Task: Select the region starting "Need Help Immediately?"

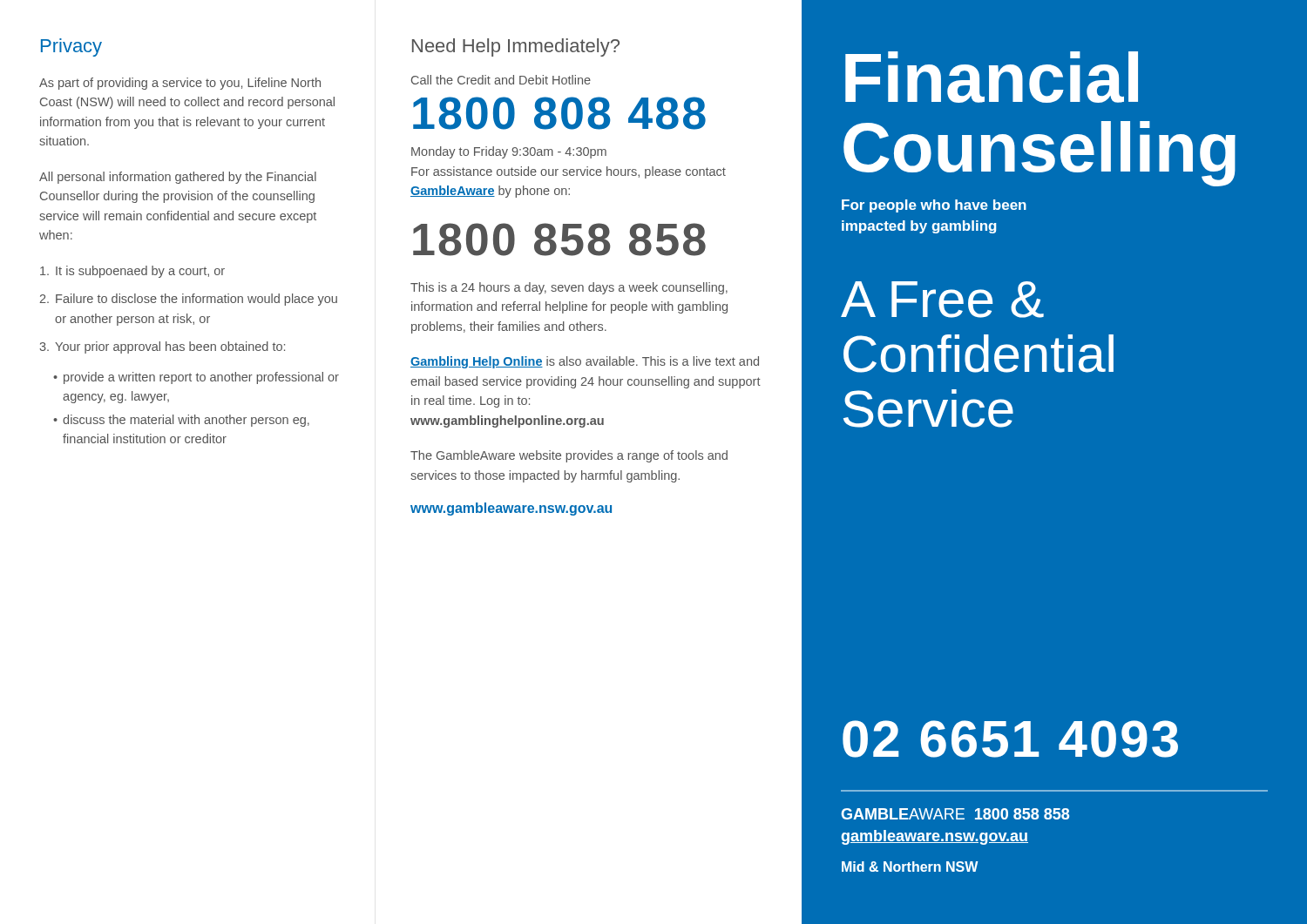Action: (589, 46)
